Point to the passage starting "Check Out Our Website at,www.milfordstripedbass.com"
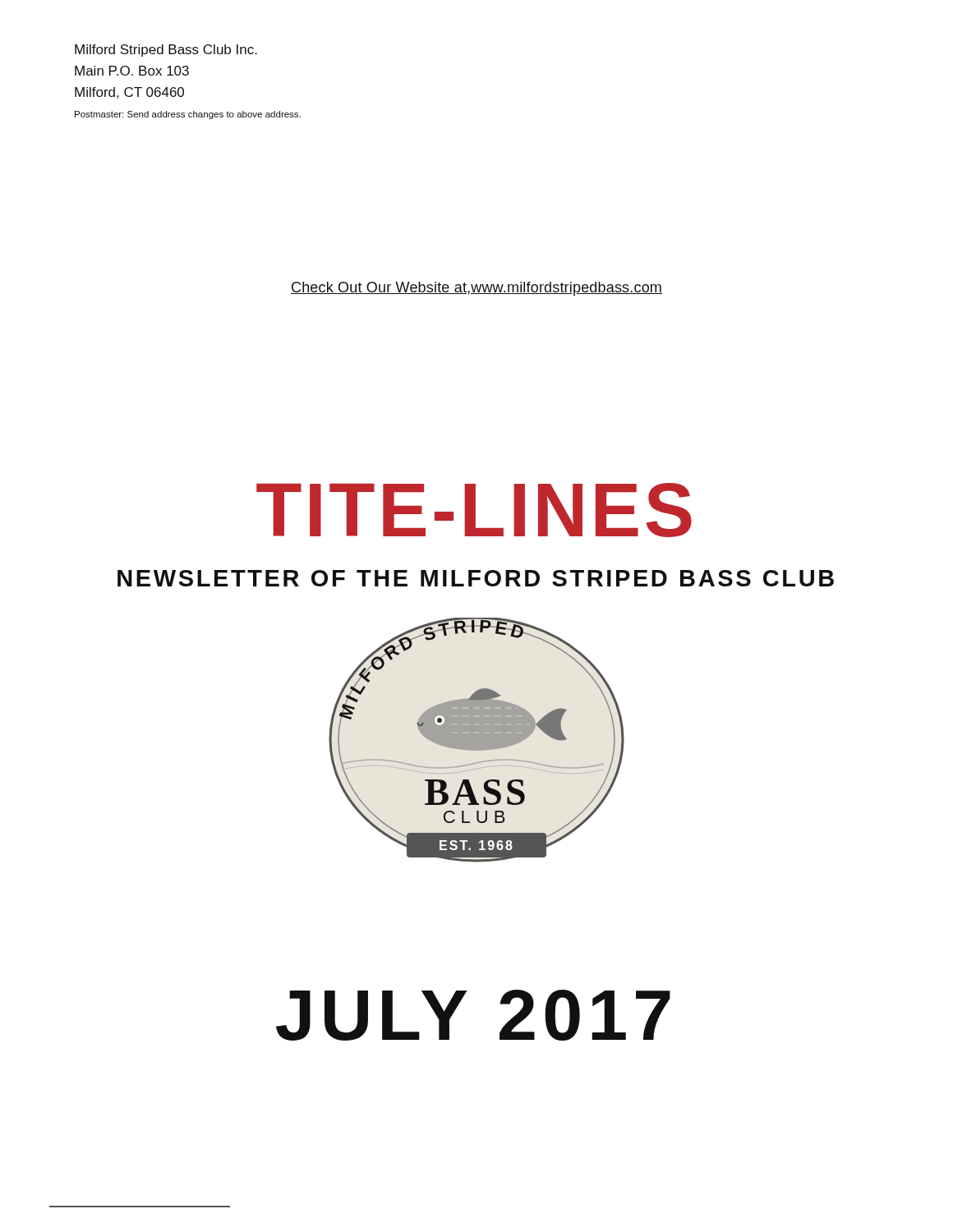Image resolution: width=953 pixels, height=1232 pixels. point(476,287)
